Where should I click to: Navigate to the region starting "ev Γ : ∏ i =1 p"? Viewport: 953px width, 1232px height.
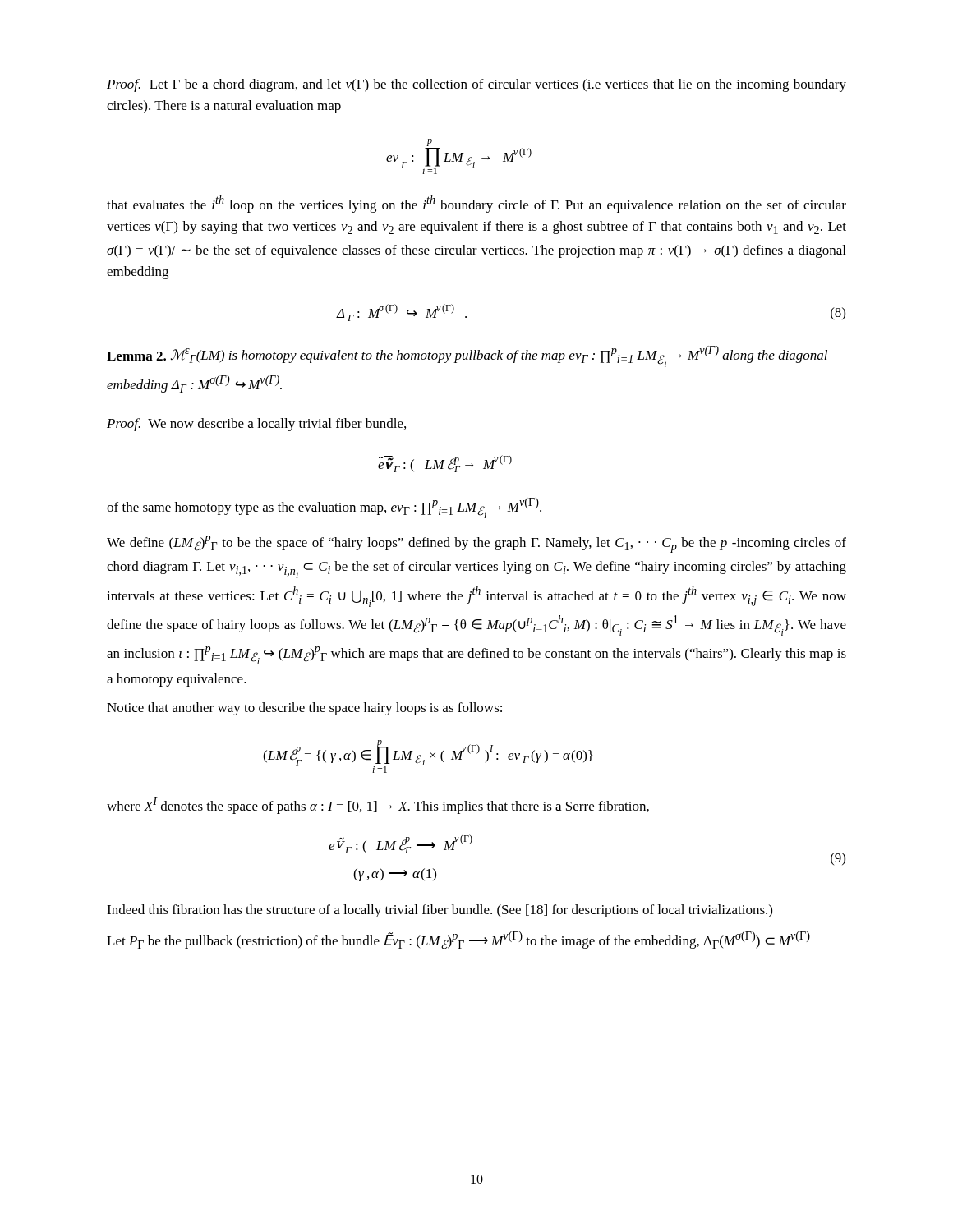pos(476,154)
